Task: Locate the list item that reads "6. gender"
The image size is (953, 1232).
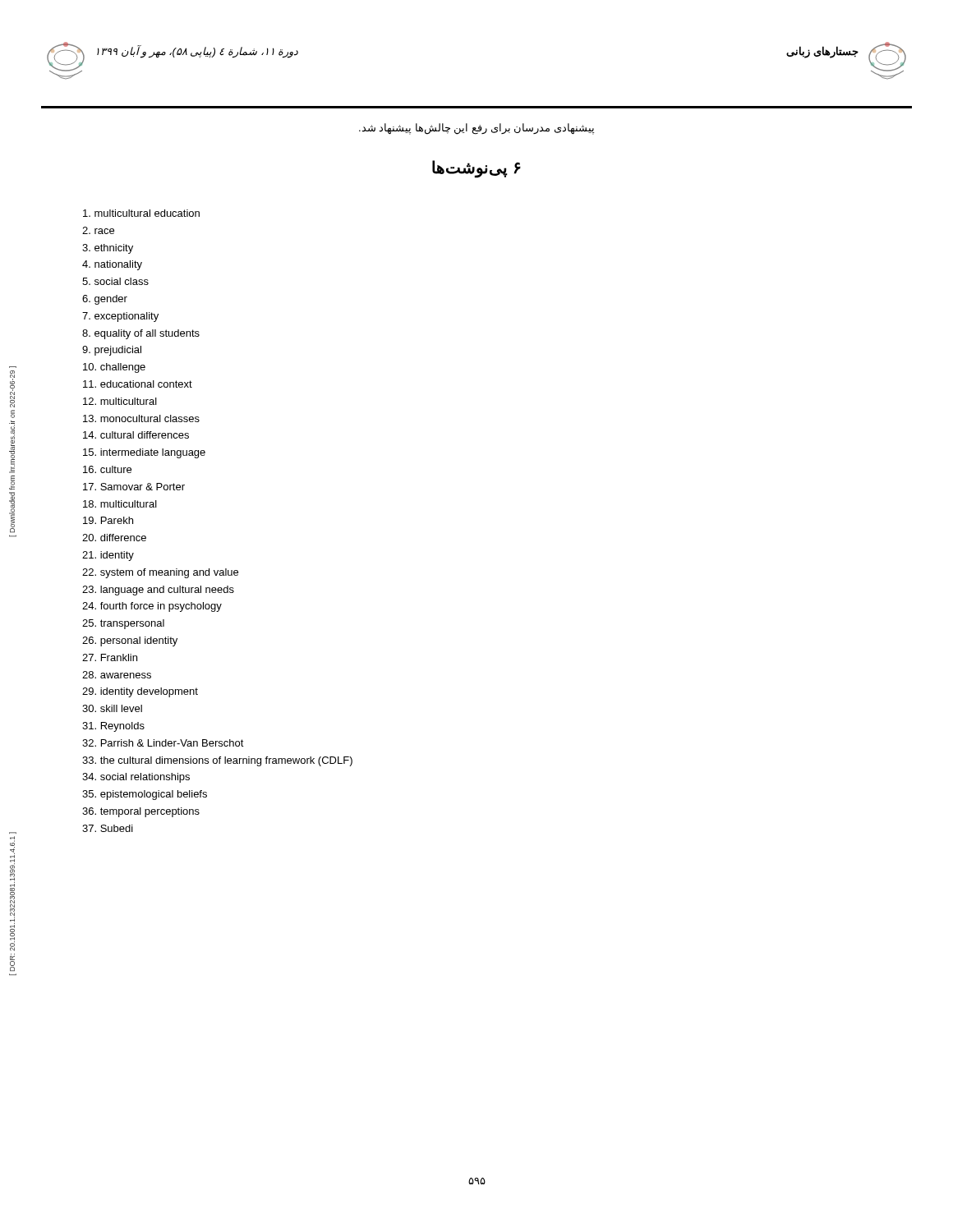Action: point(105,299)
